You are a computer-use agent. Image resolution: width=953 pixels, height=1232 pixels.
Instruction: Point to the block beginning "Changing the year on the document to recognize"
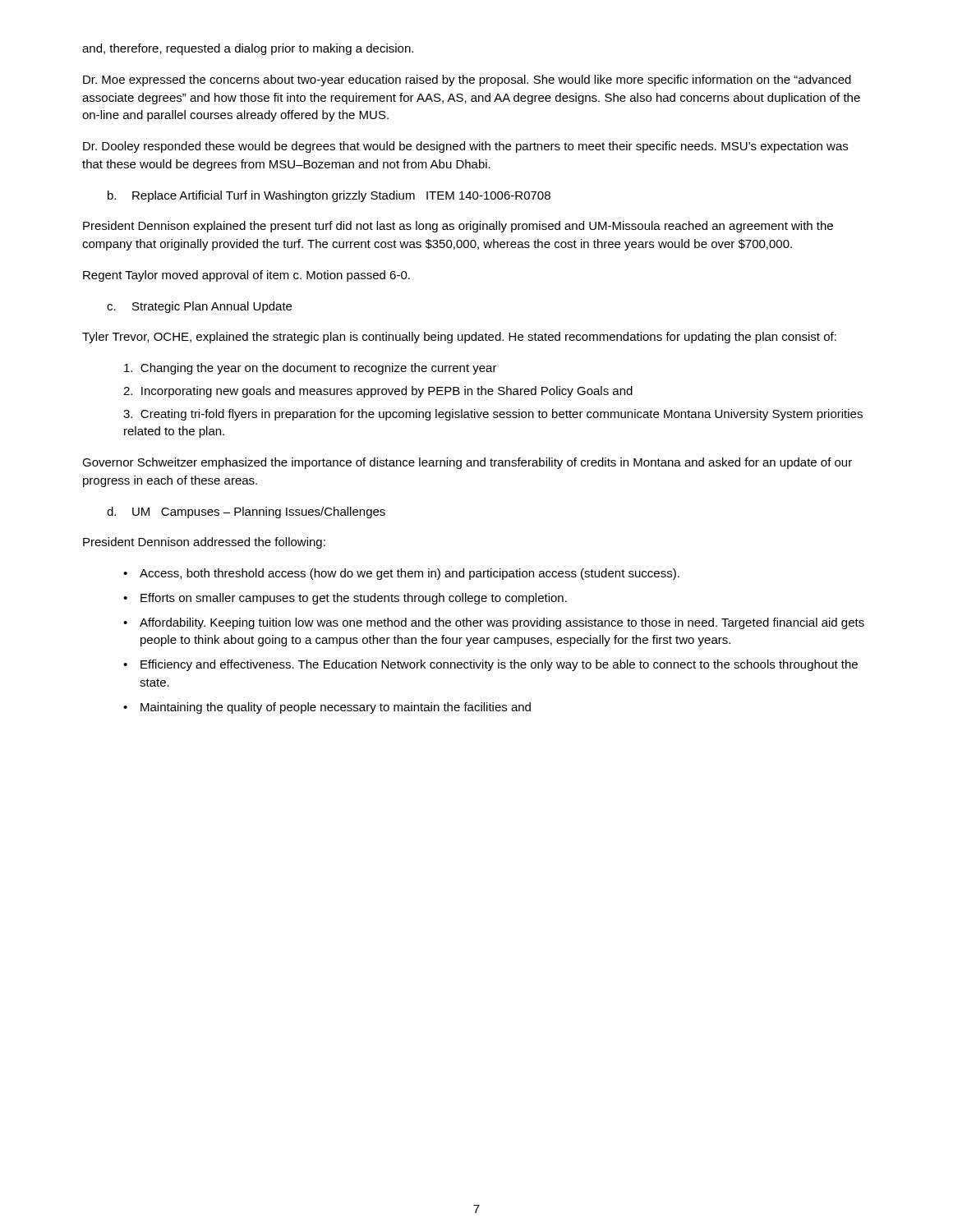310,368
